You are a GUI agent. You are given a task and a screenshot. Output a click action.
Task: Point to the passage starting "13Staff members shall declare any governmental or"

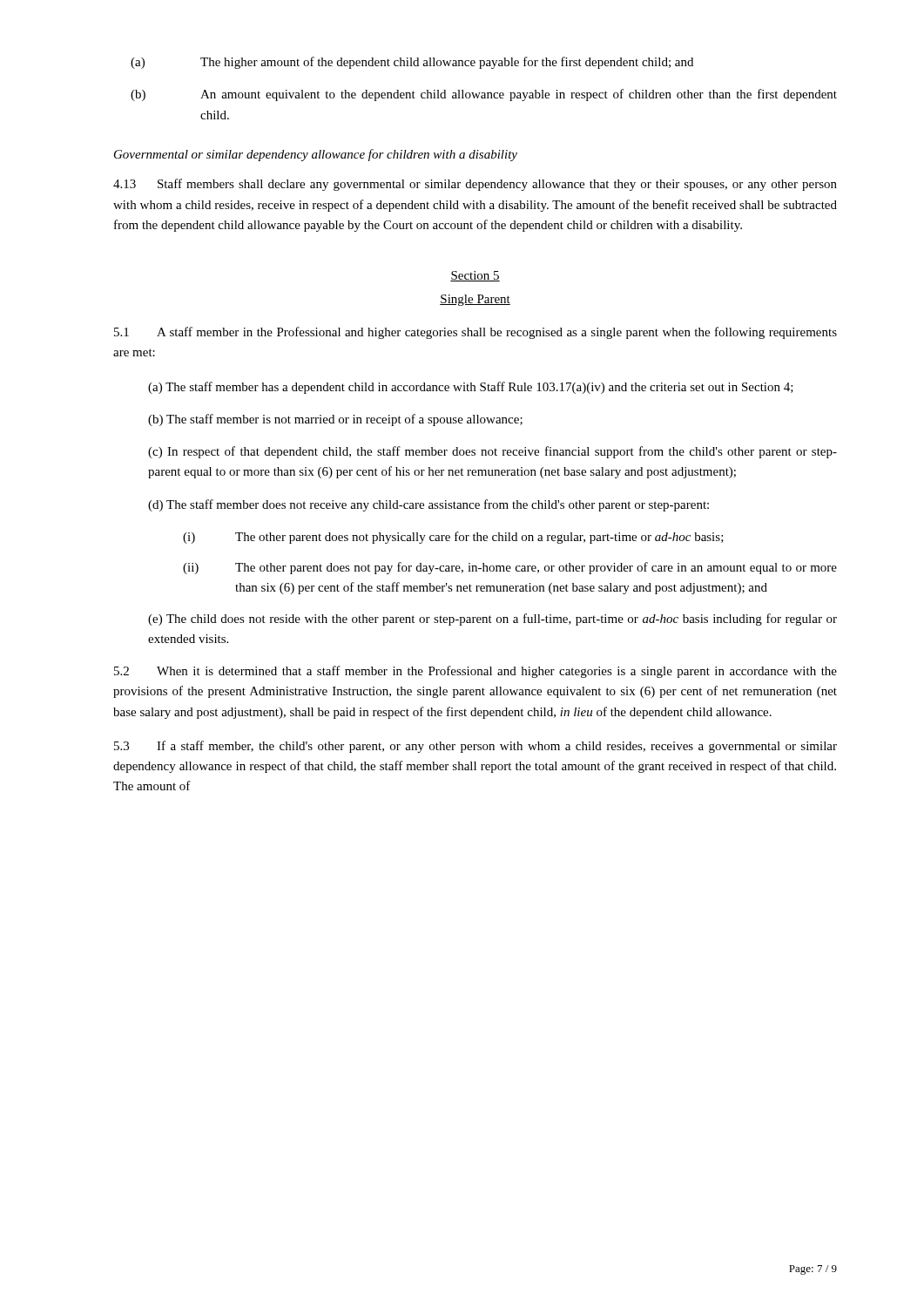pyautogui.click(x=475, y=203)
